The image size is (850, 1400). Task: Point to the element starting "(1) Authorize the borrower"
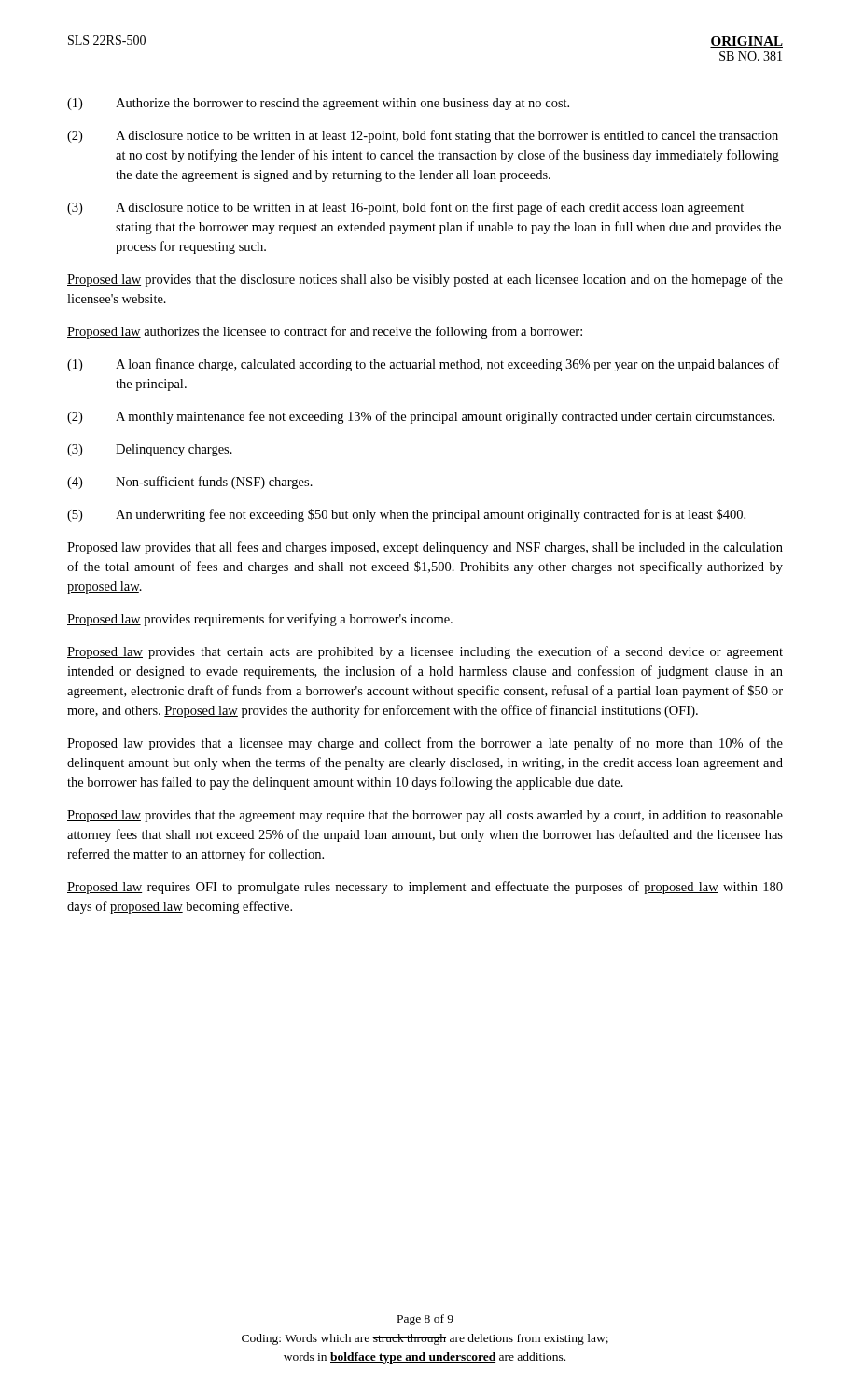pos(425,103)
